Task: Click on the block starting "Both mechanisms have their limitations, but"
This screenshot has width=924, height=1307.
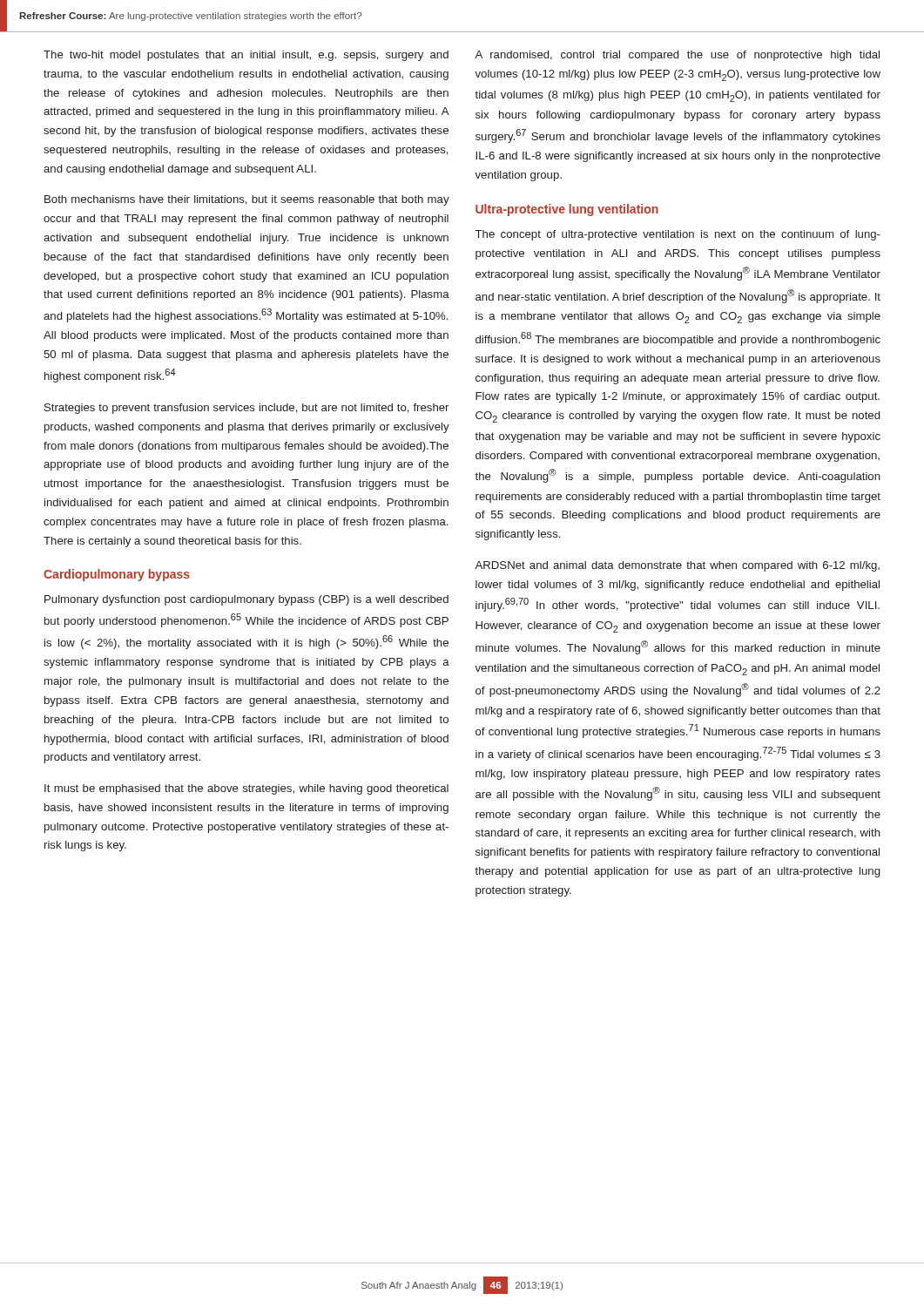Action: point(246,288)
